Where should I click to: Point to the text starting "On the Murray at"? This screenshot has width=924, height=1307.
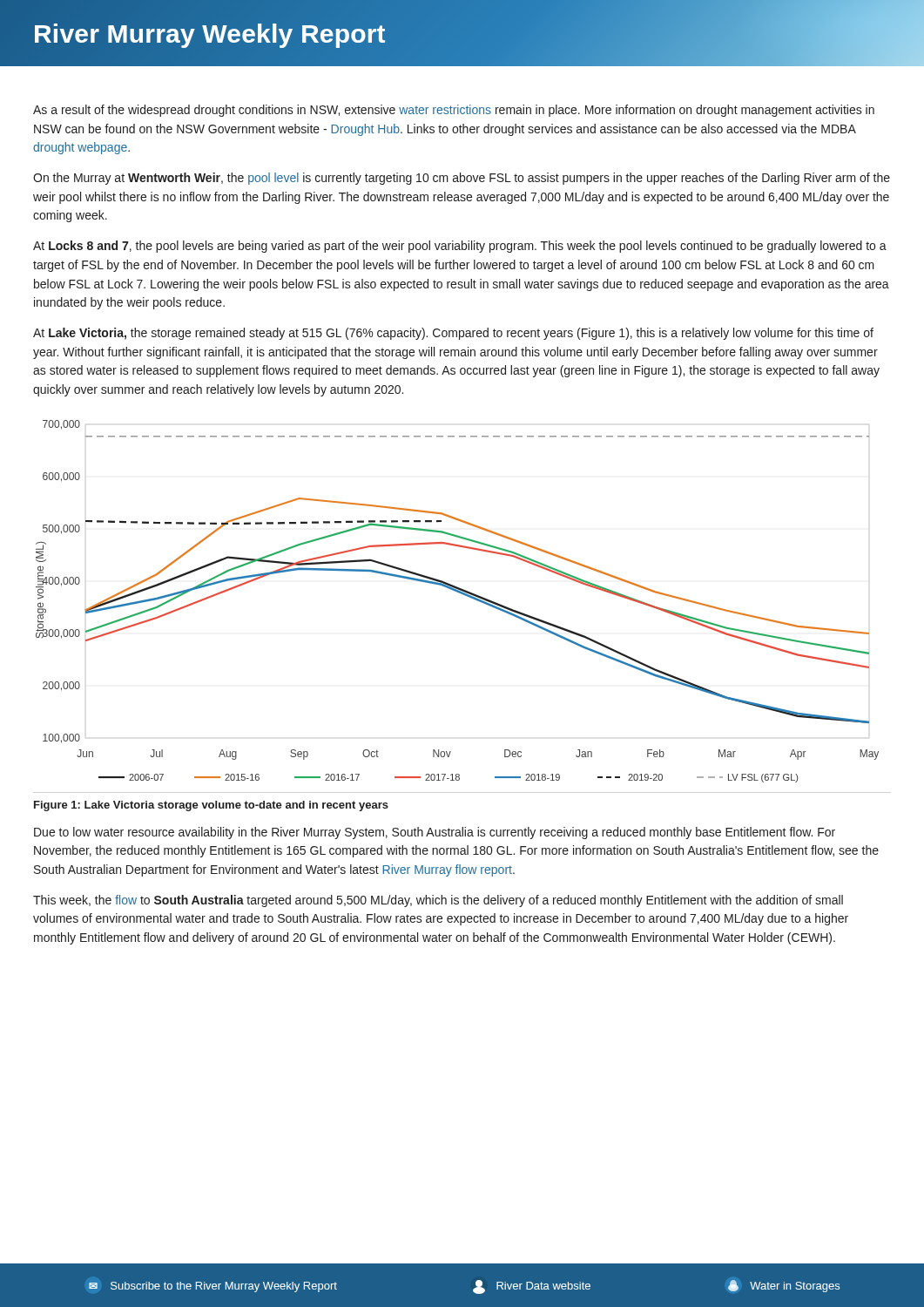click(462, 197)
